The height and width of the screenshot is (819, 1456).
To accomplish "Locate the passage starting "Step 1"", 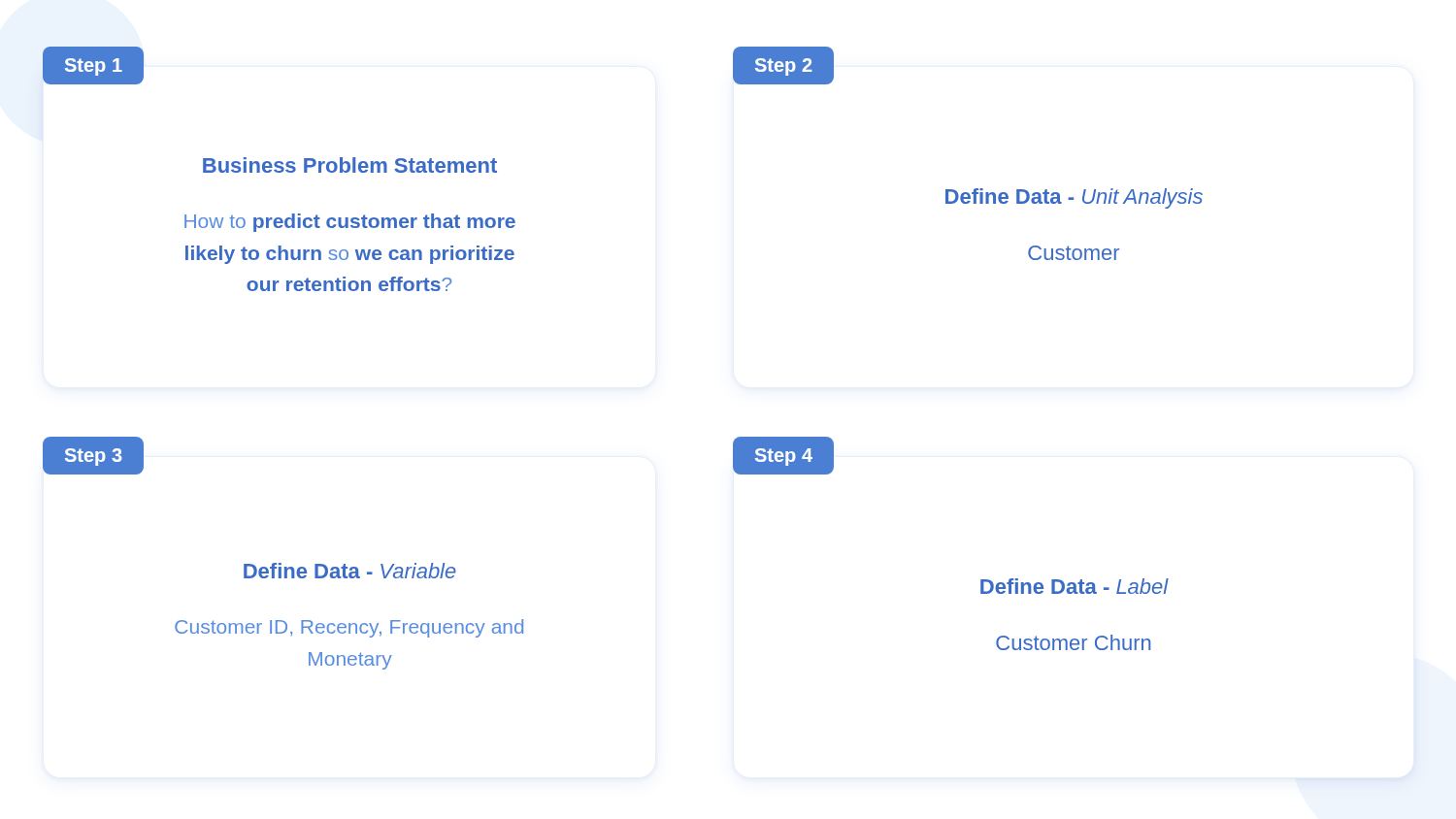I will [x=93, y=65].
